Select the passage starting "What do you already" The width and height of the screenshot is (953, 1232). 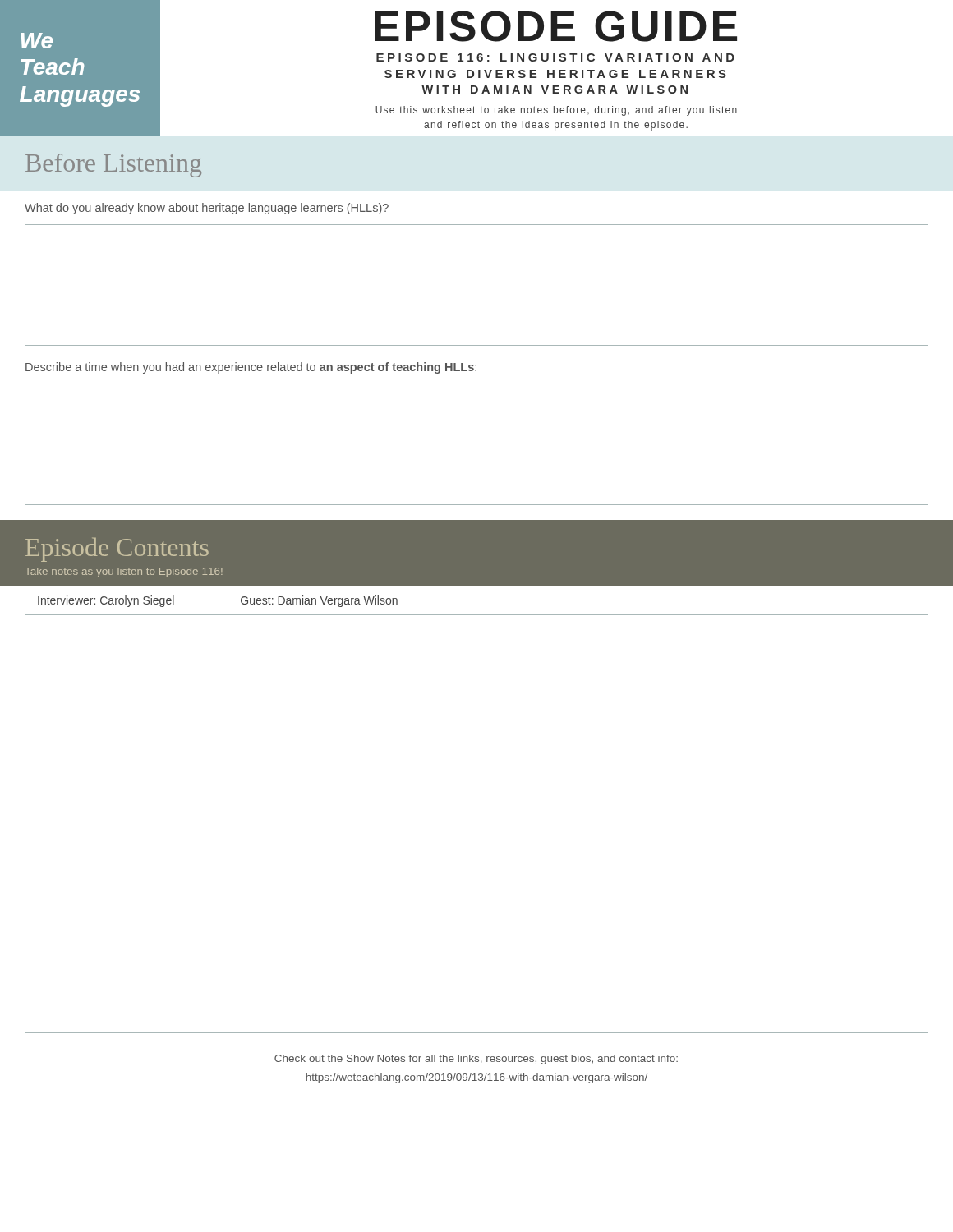[207, 208]
